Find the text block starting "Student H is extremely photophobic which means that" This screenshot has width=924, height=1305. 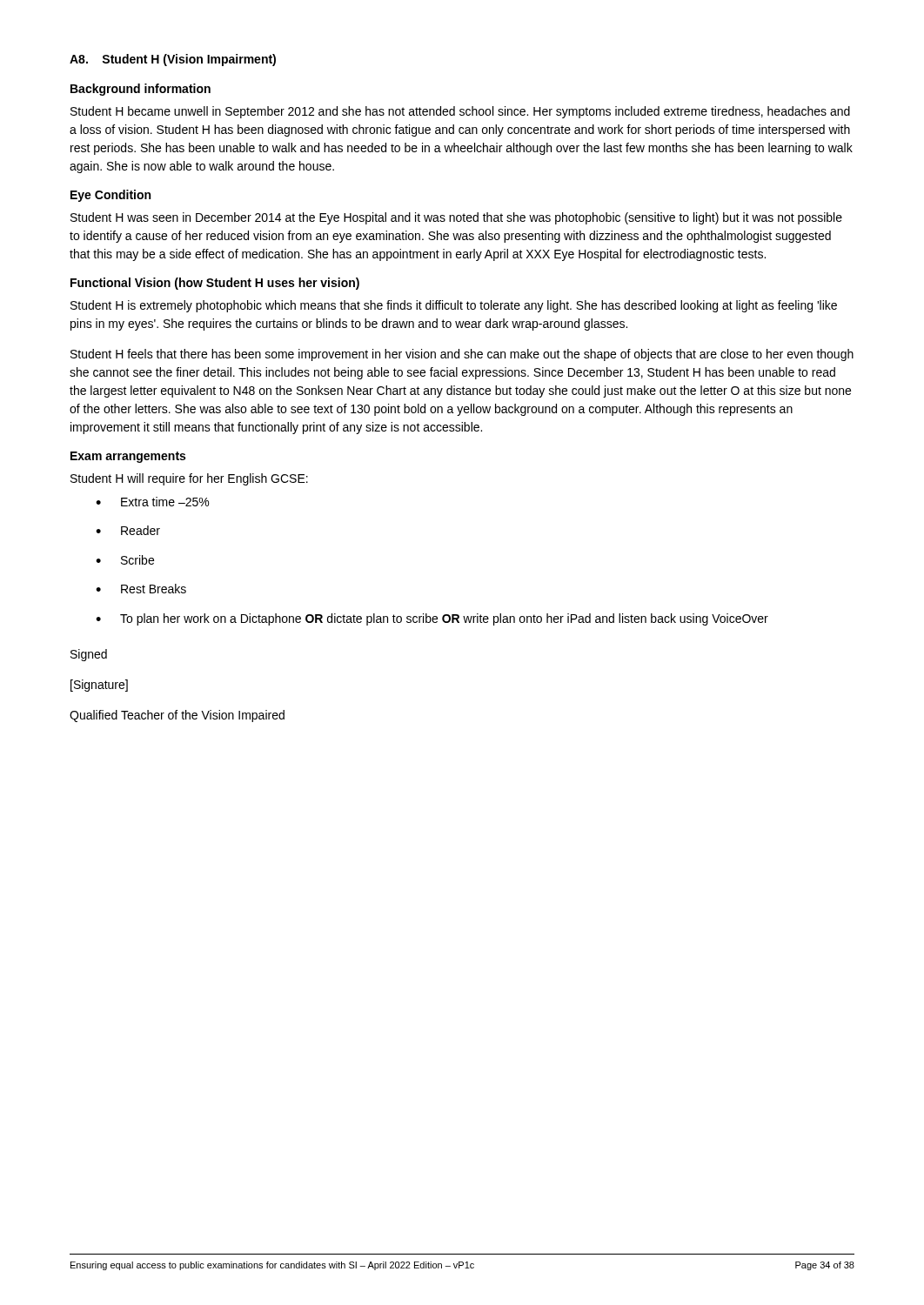tap(454, 315)
